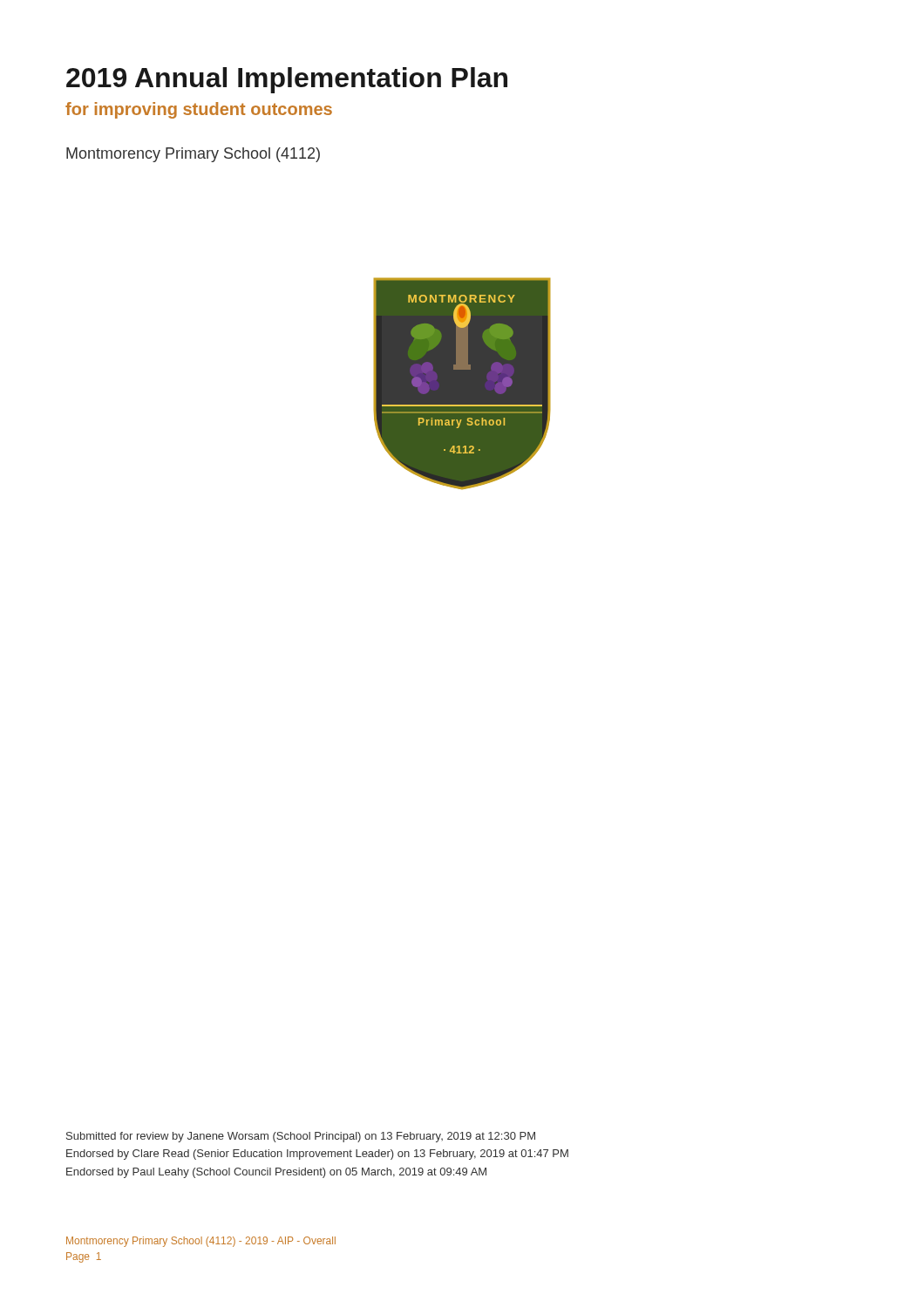Find the section header with the text "for improving student outcomes"
Image resolution: width=924 pixels, height=1308 pixels.
click(199, 110)
